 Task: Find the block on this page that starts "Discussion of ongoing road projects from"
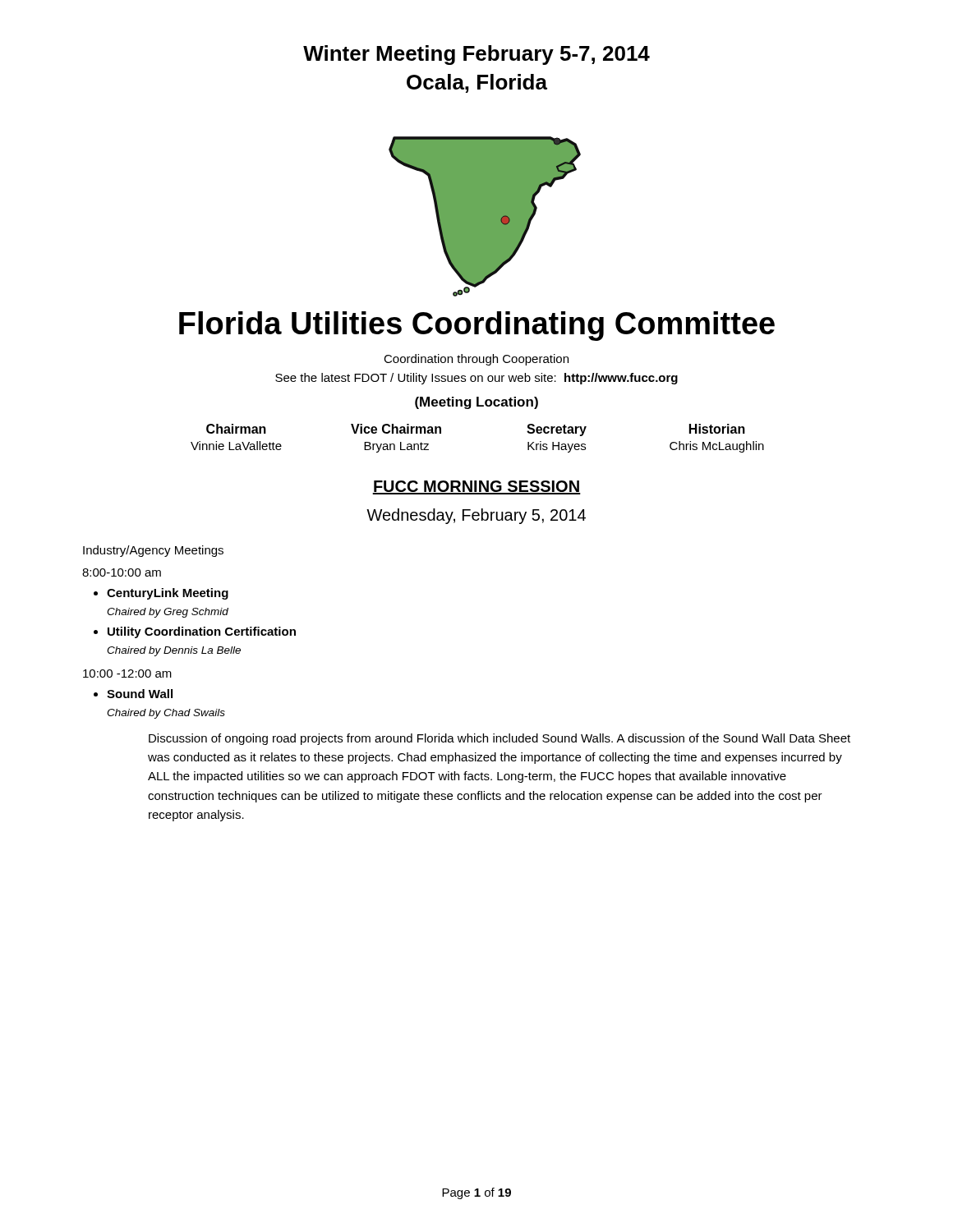[499, 776]
